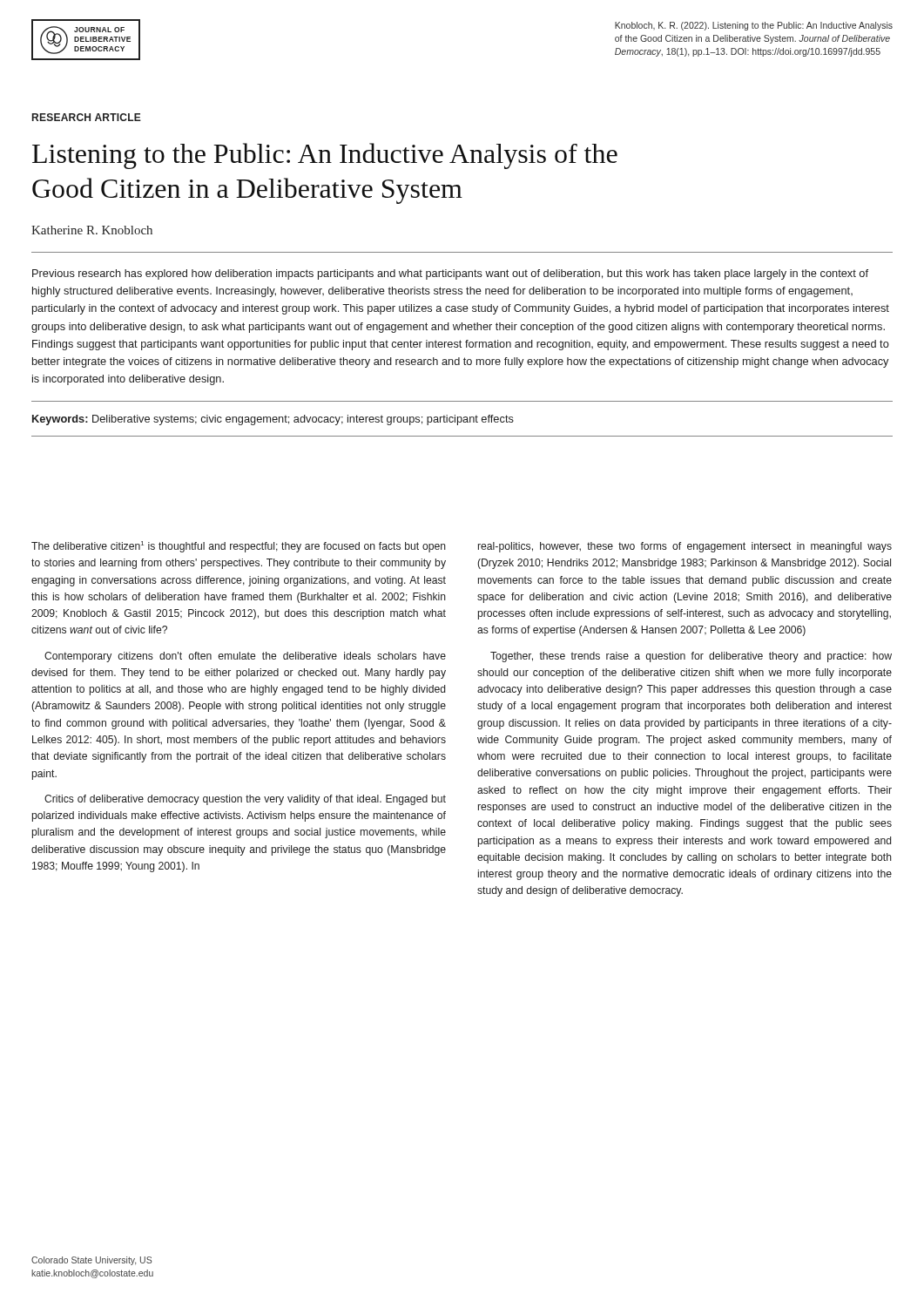
Task: Locate the block starting "Contemporary citizens don't often emulate the deliberative"
Action: (x=239, y=715)
